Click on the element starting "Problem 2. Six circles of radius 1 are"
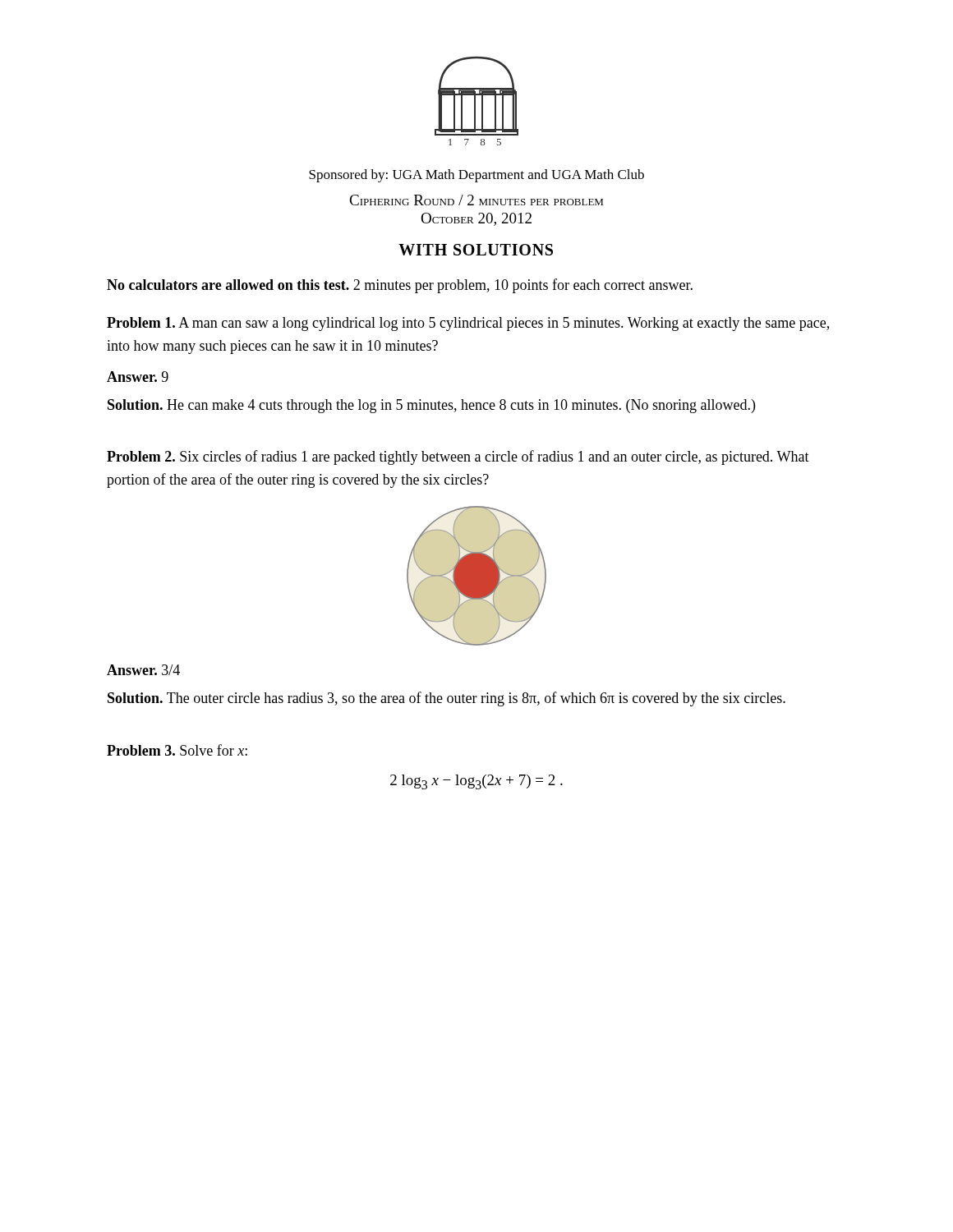Viewport: 953px width, 1232px height. pyautogui.click(x=458, y=468)
